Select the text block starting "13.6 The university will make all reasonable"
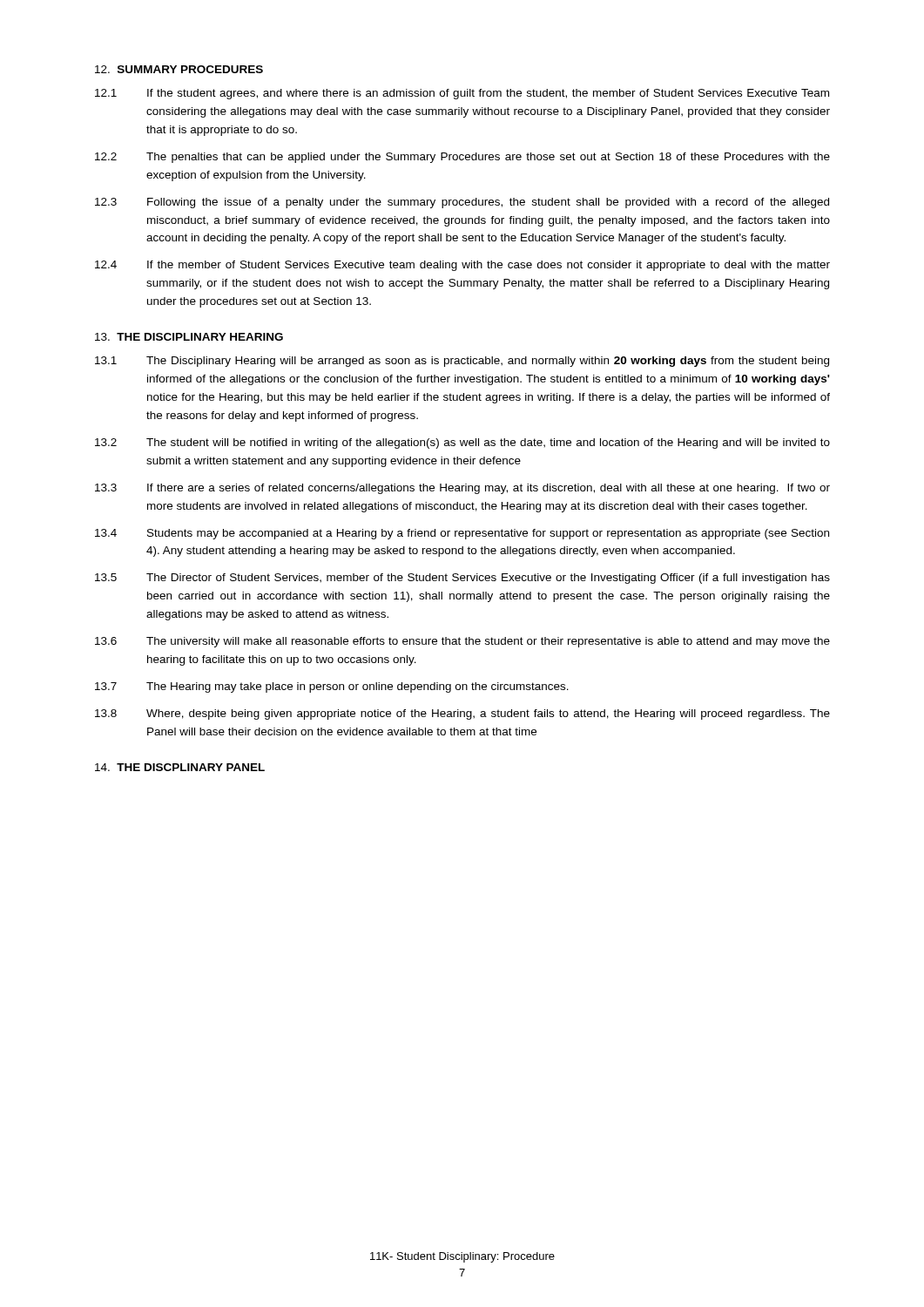Image resolution: width=924 pixels, height=1307 pixels. (x=462, y=651)
